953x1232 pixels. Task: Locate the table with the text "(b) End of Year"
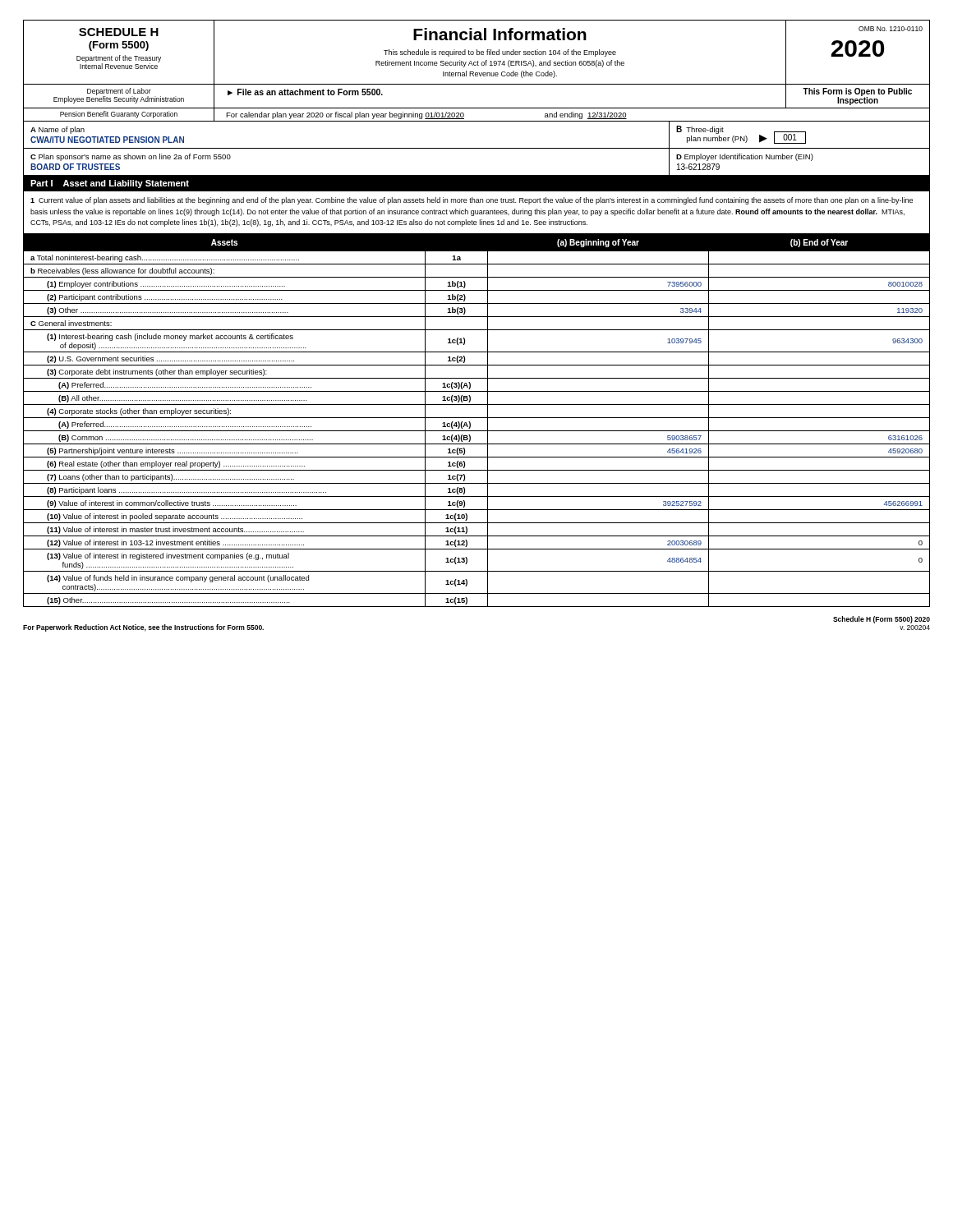pos(476,420)
